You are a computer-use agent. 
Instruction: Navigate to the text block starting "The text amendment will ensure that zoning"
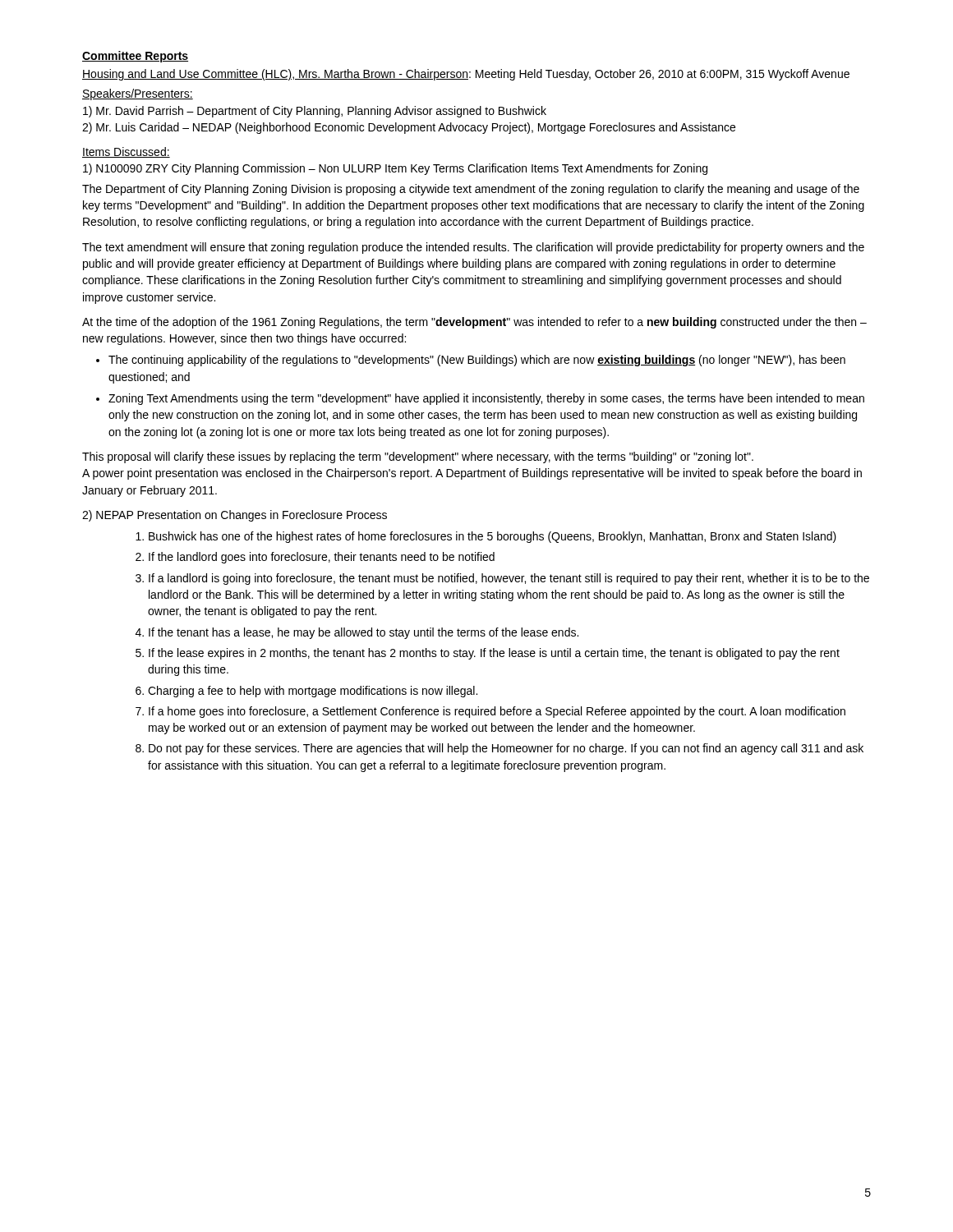pos(473,272)
